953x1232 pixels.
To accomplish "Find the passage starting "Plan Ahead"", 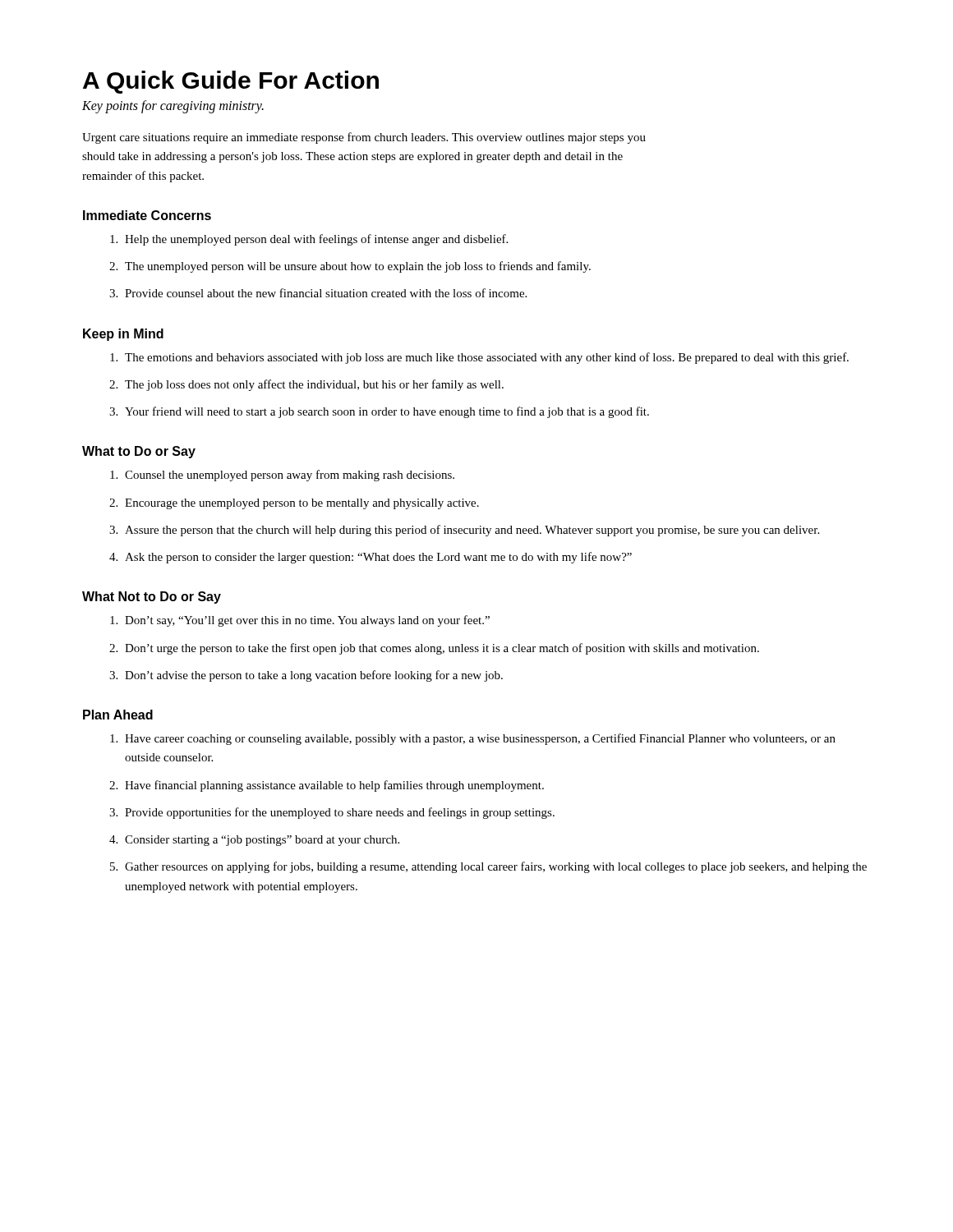I will (x=118, y=715).
